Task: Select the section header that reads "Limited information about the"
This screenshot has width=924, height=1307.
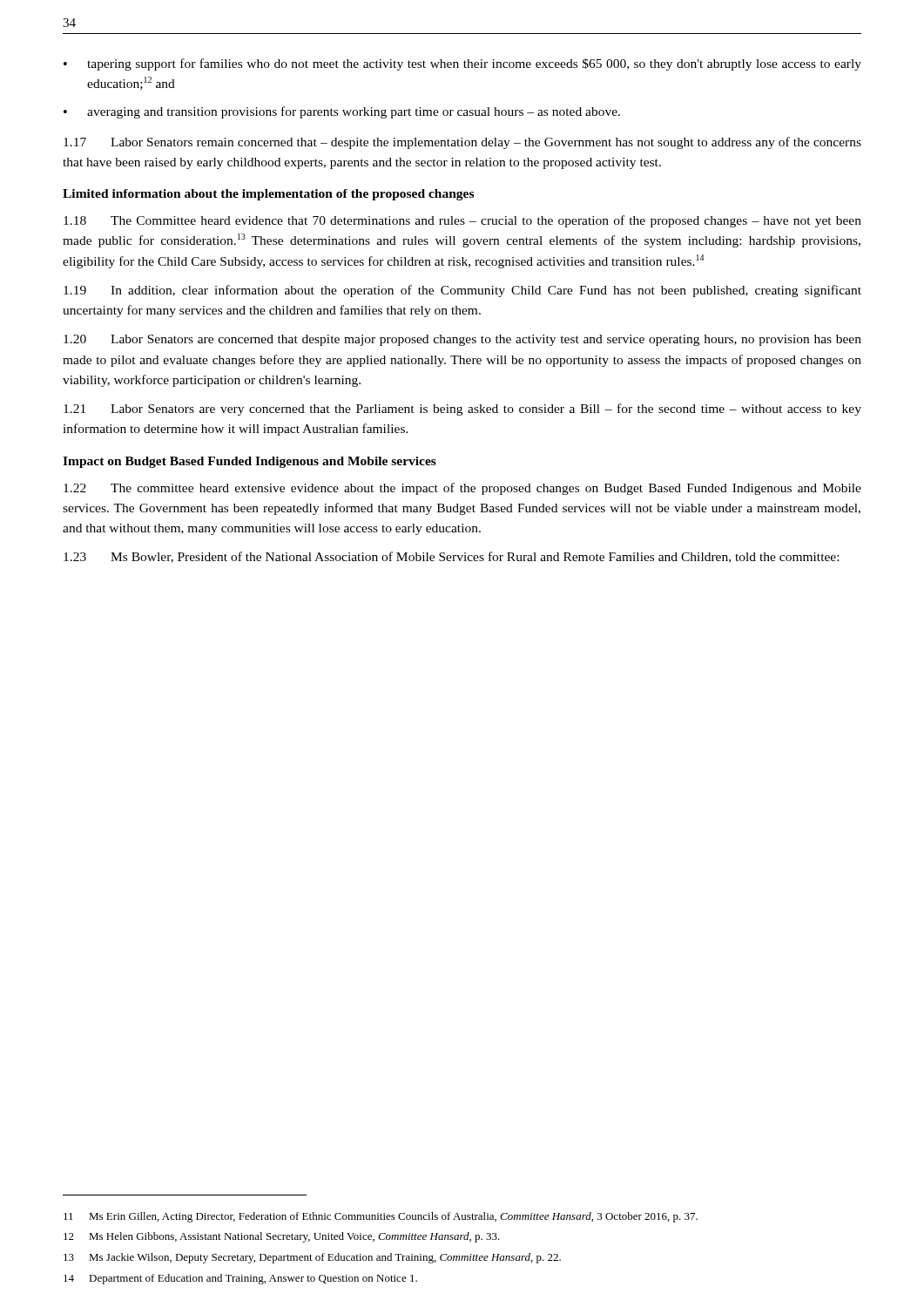Action: 268,193
